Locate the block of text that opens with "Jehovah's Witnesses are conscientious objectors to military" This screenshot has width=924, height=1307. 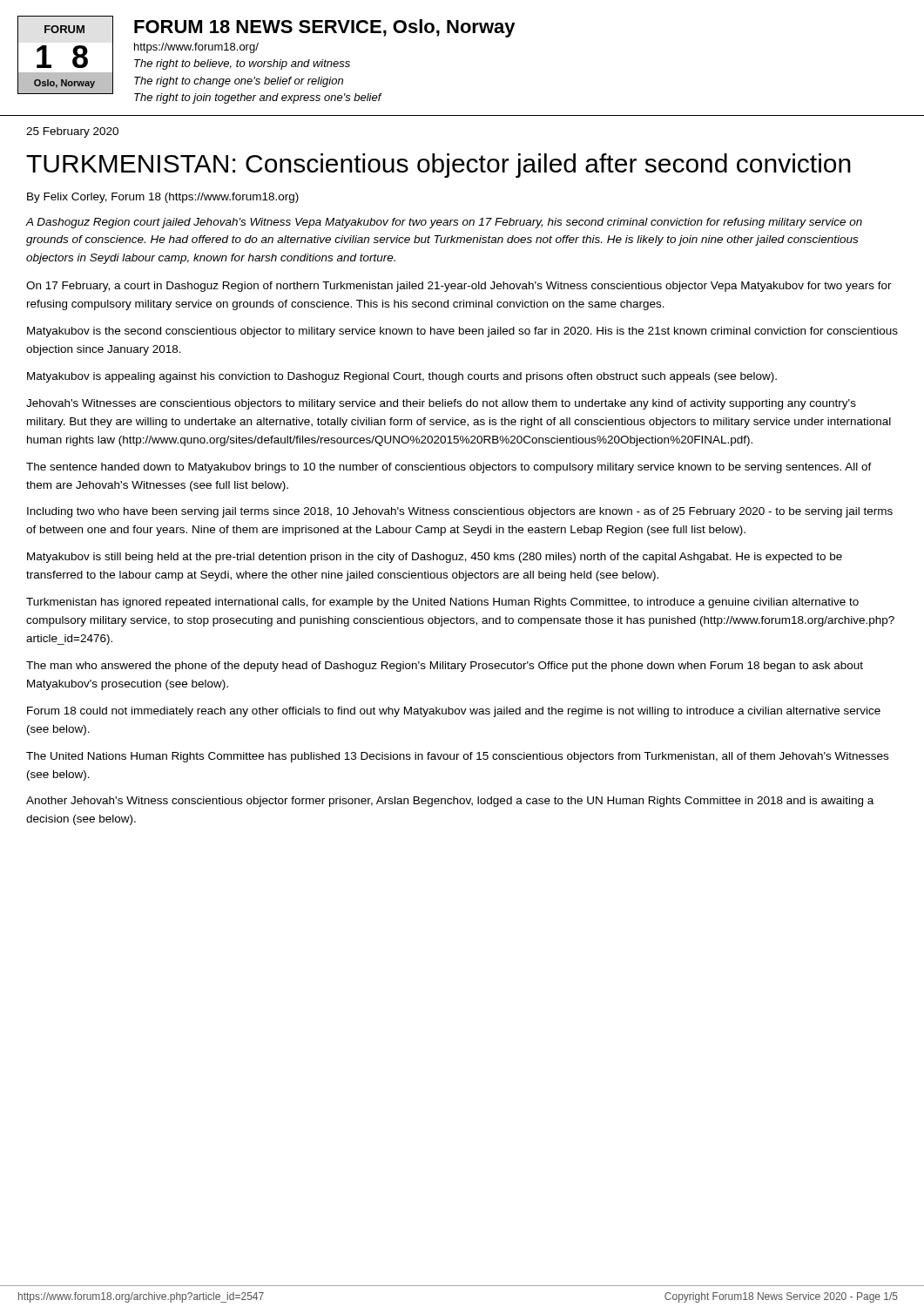coord(459,421)
